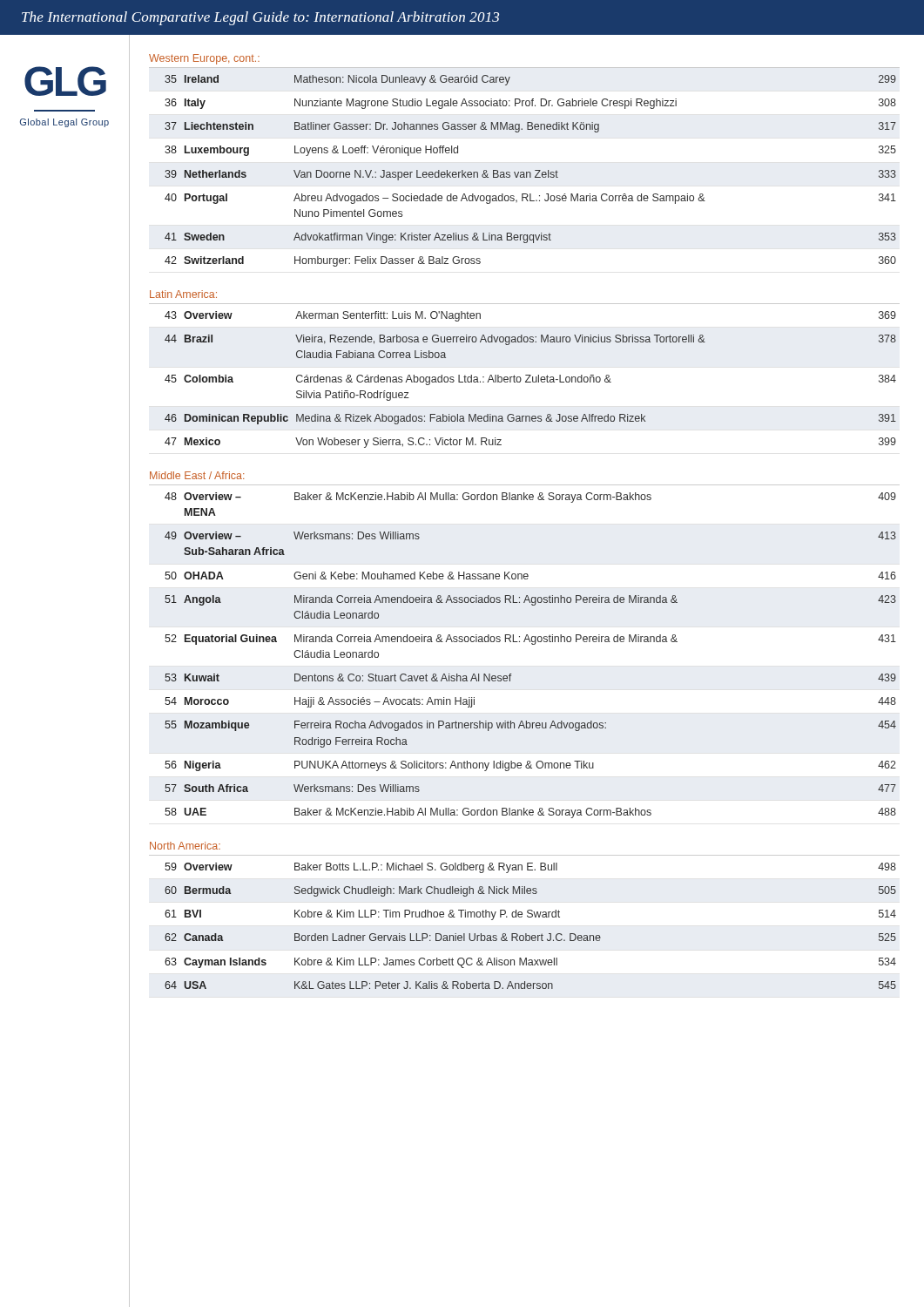Locate the table with the text "Cárdenas & Cárdenas Abogados Ltda.:"

524,379
